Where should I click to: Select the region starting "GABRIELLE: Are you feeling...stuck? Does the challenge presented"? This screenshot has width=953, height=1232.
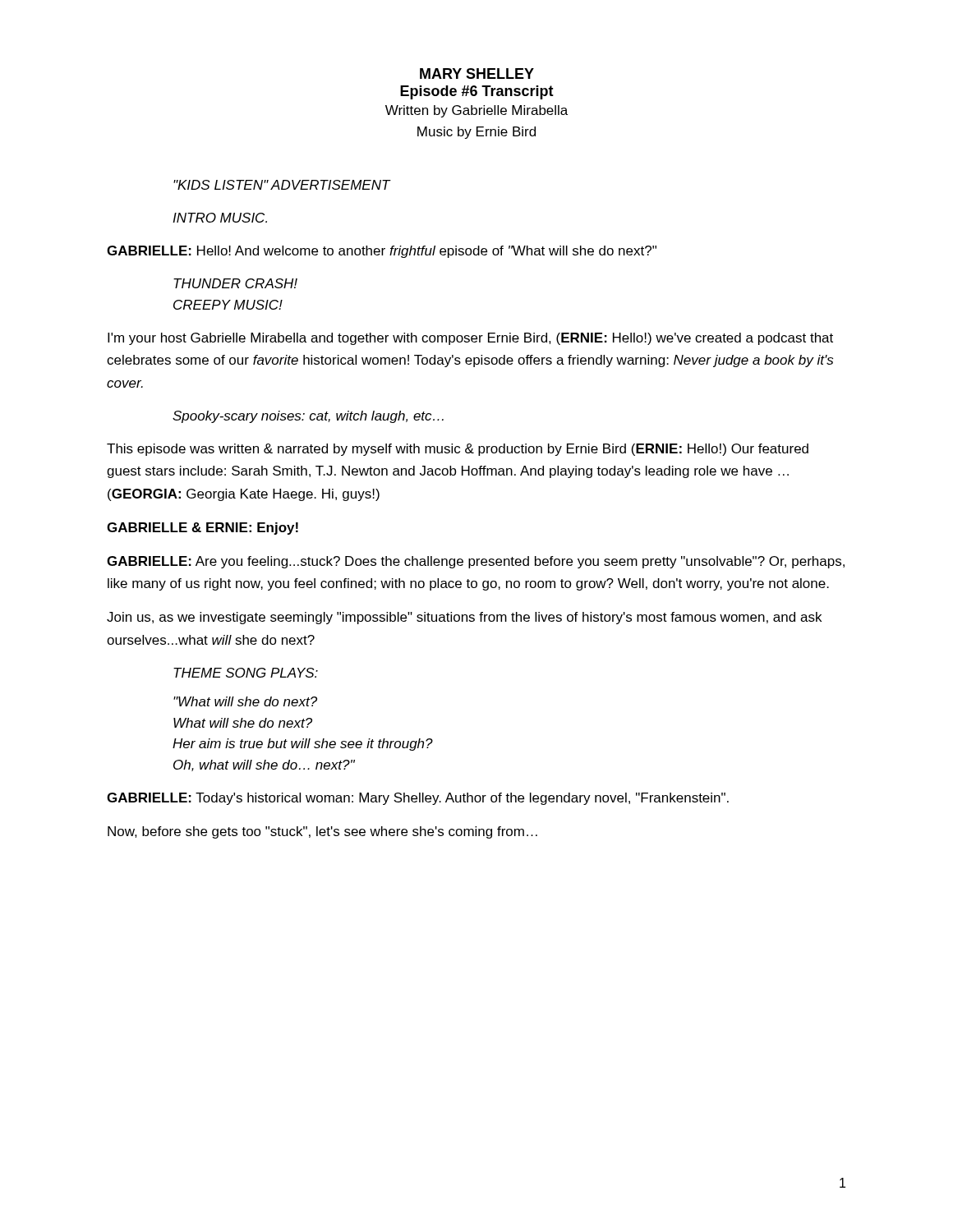[476, 573]
